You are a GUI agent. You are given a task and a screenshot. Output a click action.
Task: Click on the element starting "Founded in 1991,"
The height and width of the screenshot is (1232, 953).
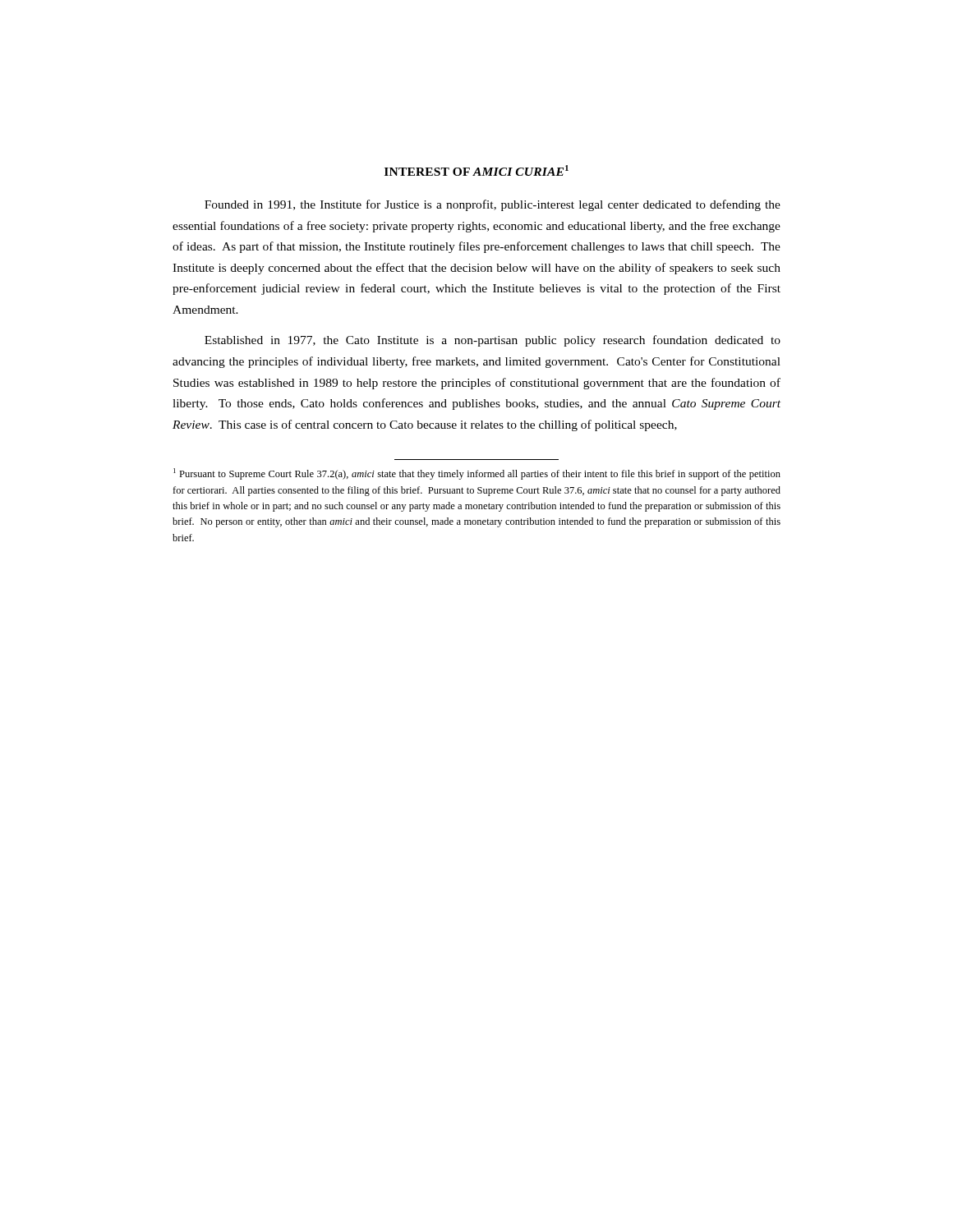[x=476, y=257]
